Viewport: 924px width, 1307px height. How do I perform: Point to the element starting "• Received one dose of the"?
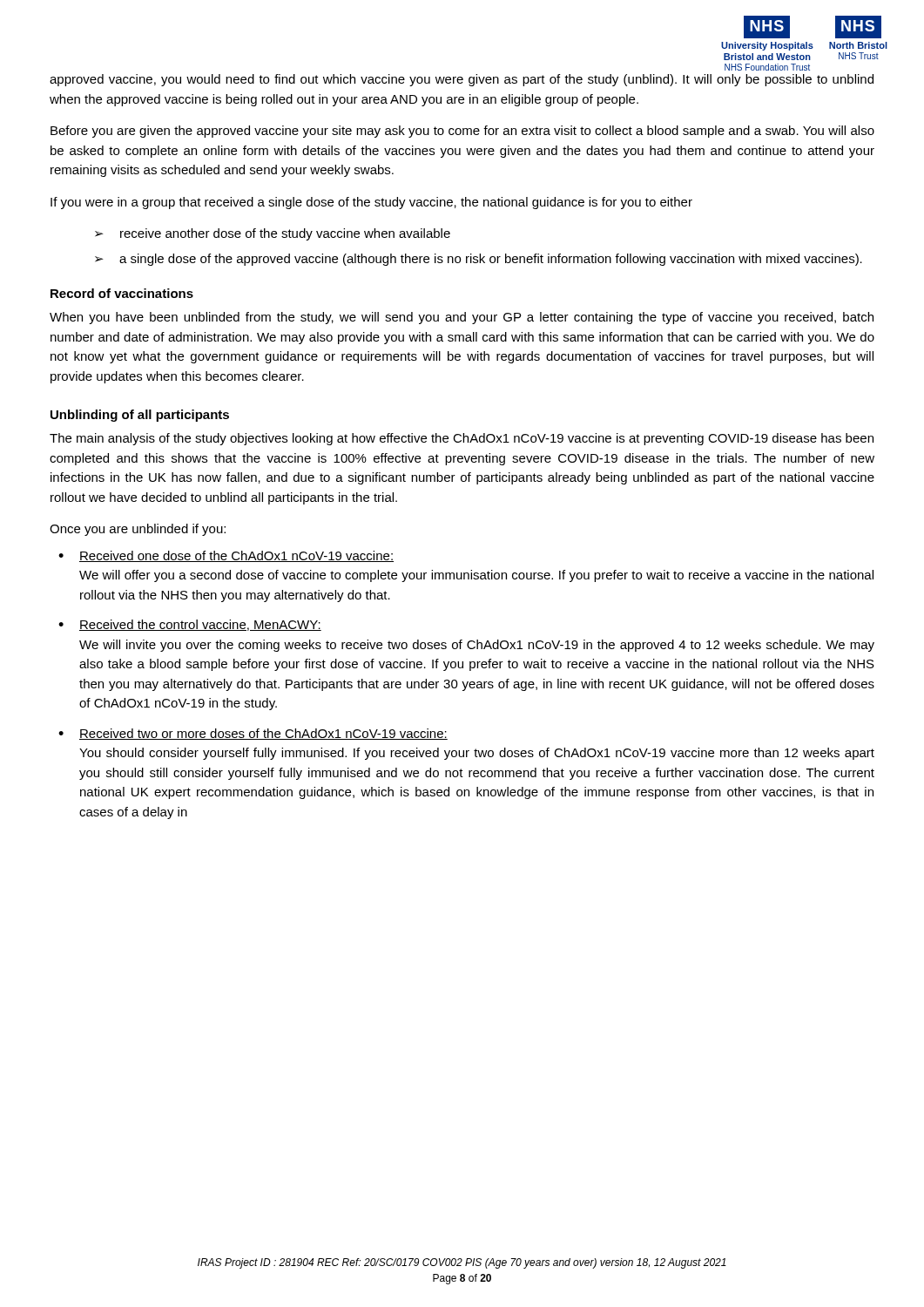click(x=466, y=575)
